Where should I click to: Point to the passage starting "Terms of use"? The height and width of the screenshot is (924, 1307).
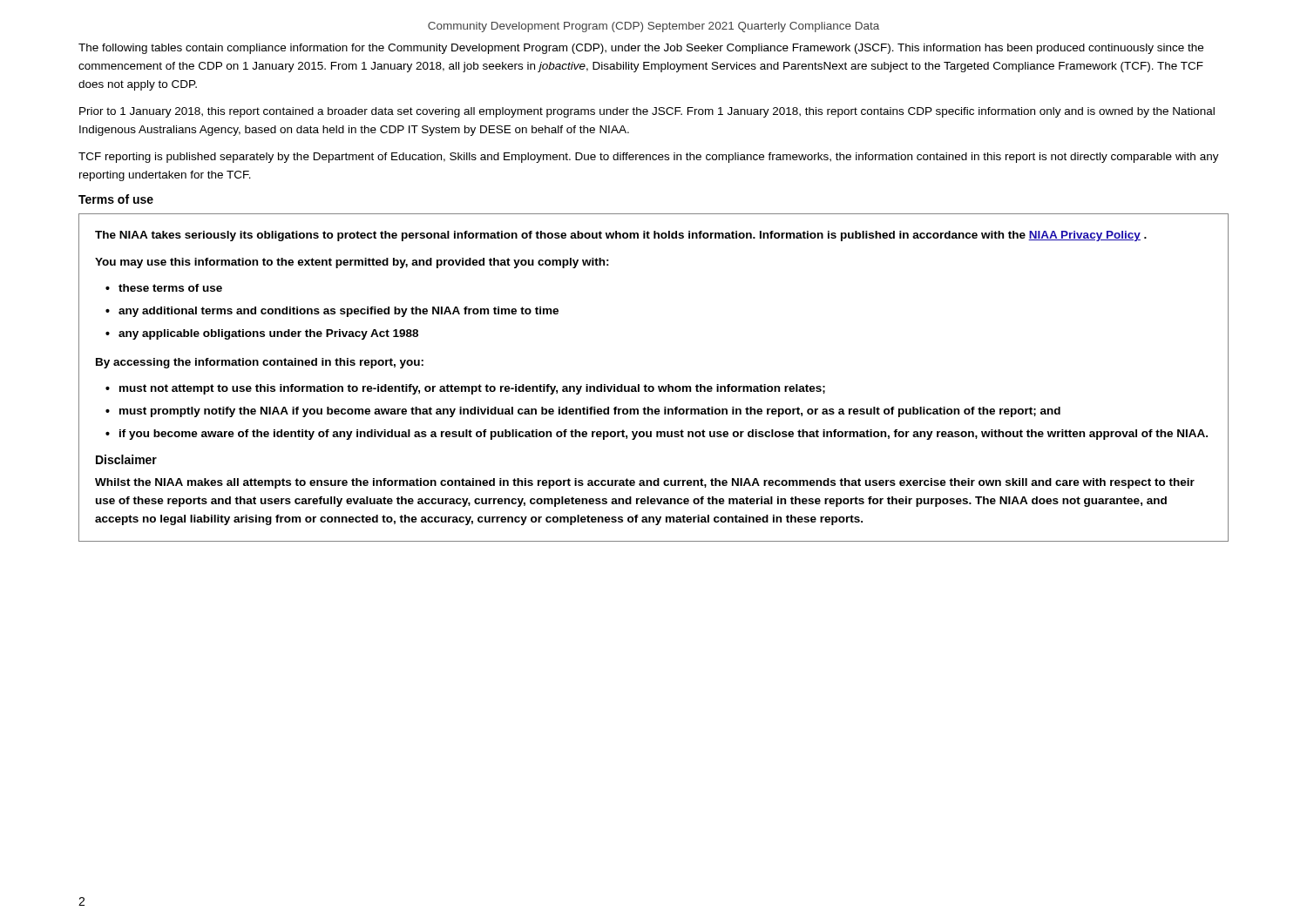pos(116,200)
